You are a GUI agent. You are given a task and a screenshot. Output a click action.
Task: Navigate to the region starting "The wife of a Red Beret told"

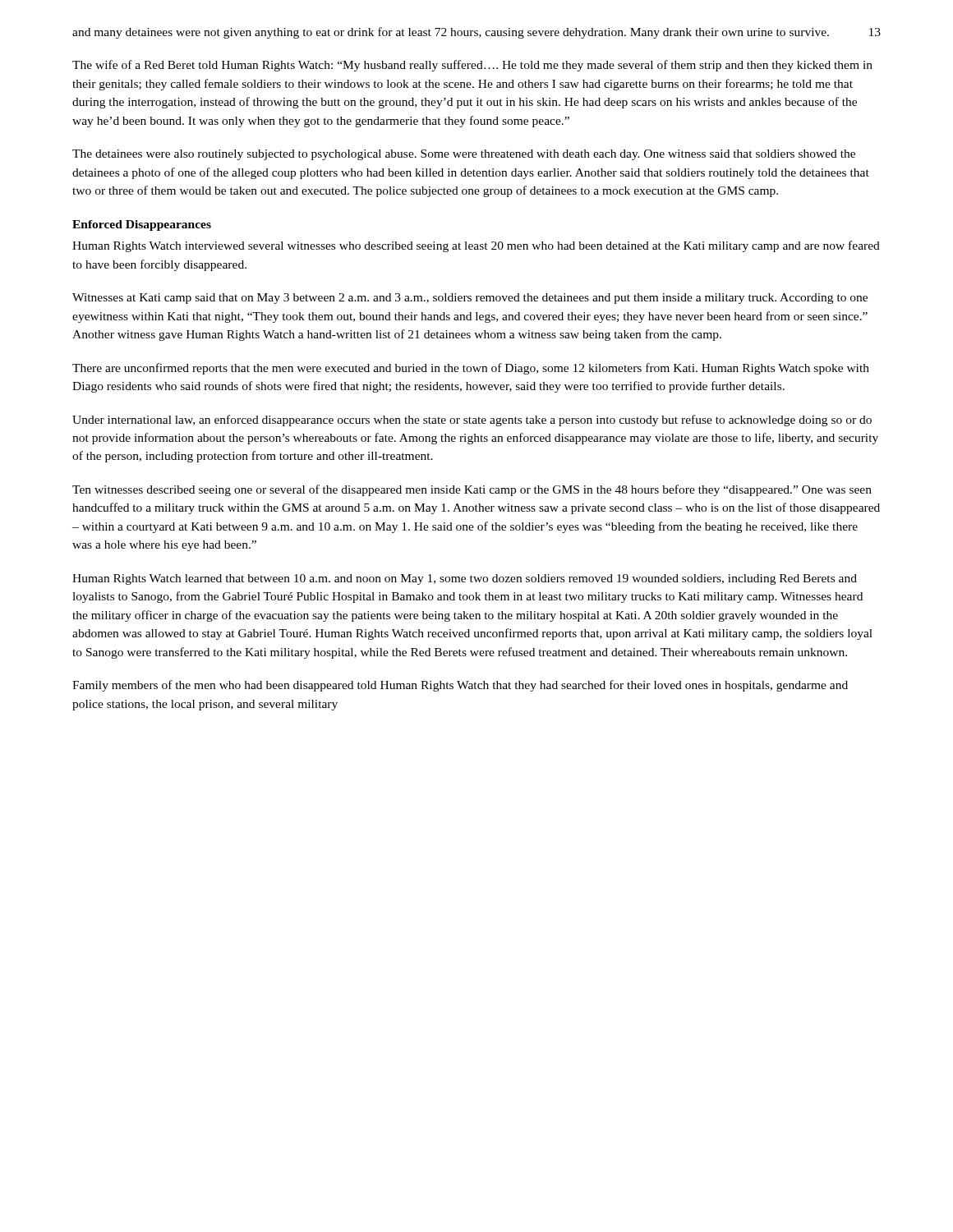472,93
